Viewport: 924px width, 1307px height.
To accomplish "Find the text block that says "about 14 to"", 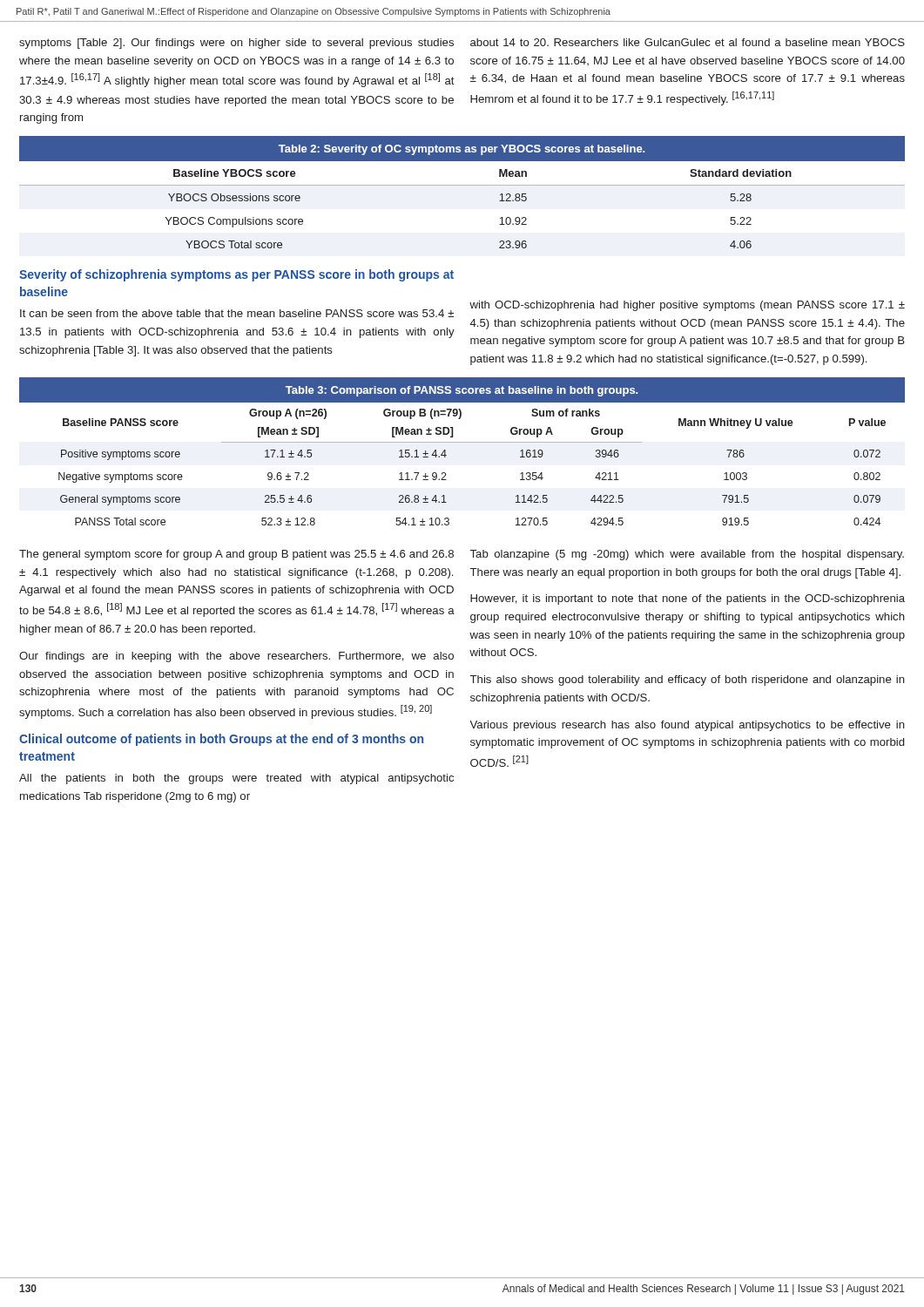I will (x=687, y=71).
